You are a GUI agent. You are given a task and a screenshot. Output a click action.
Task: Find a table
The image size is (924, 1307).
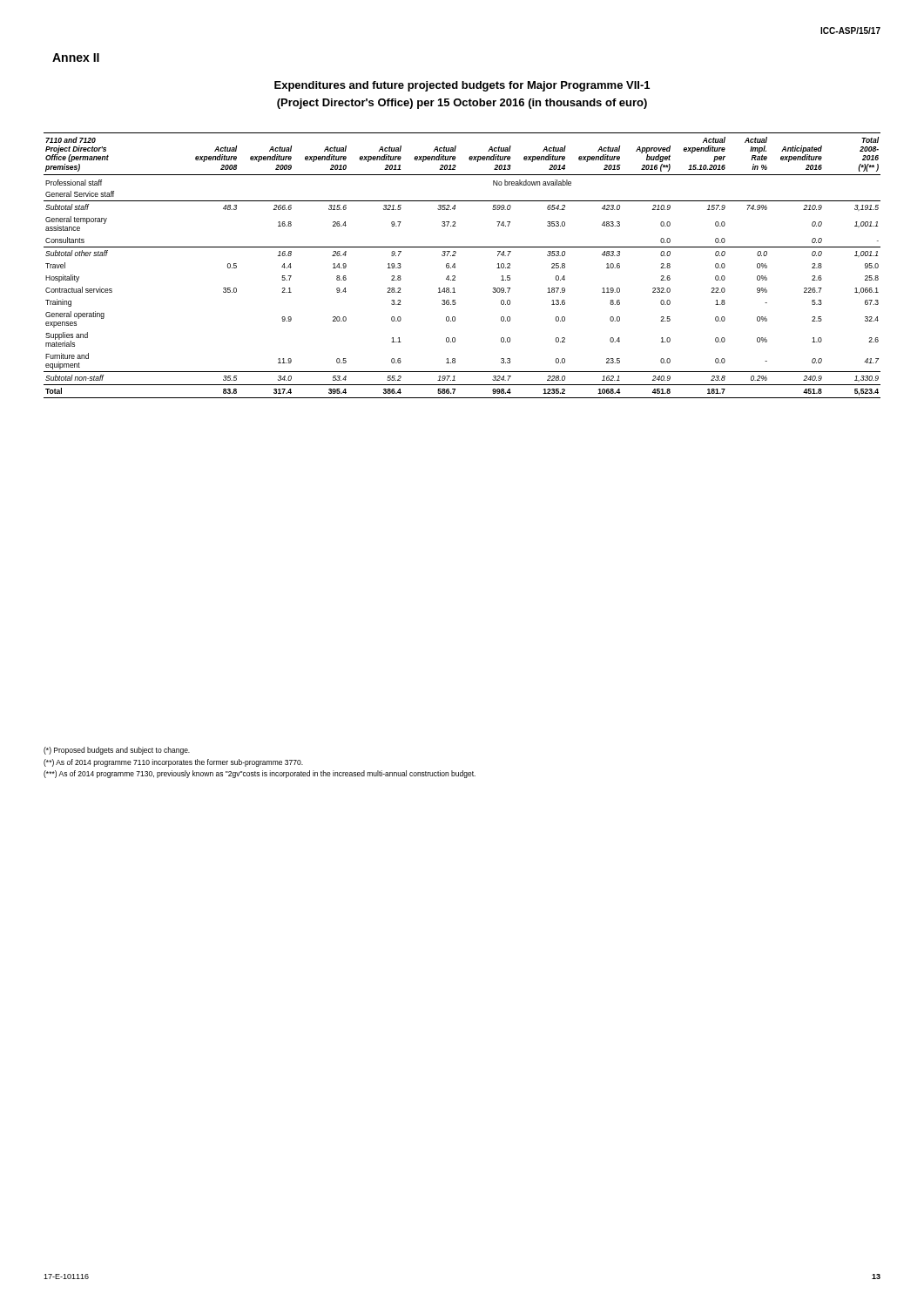[x=462, y=265]
